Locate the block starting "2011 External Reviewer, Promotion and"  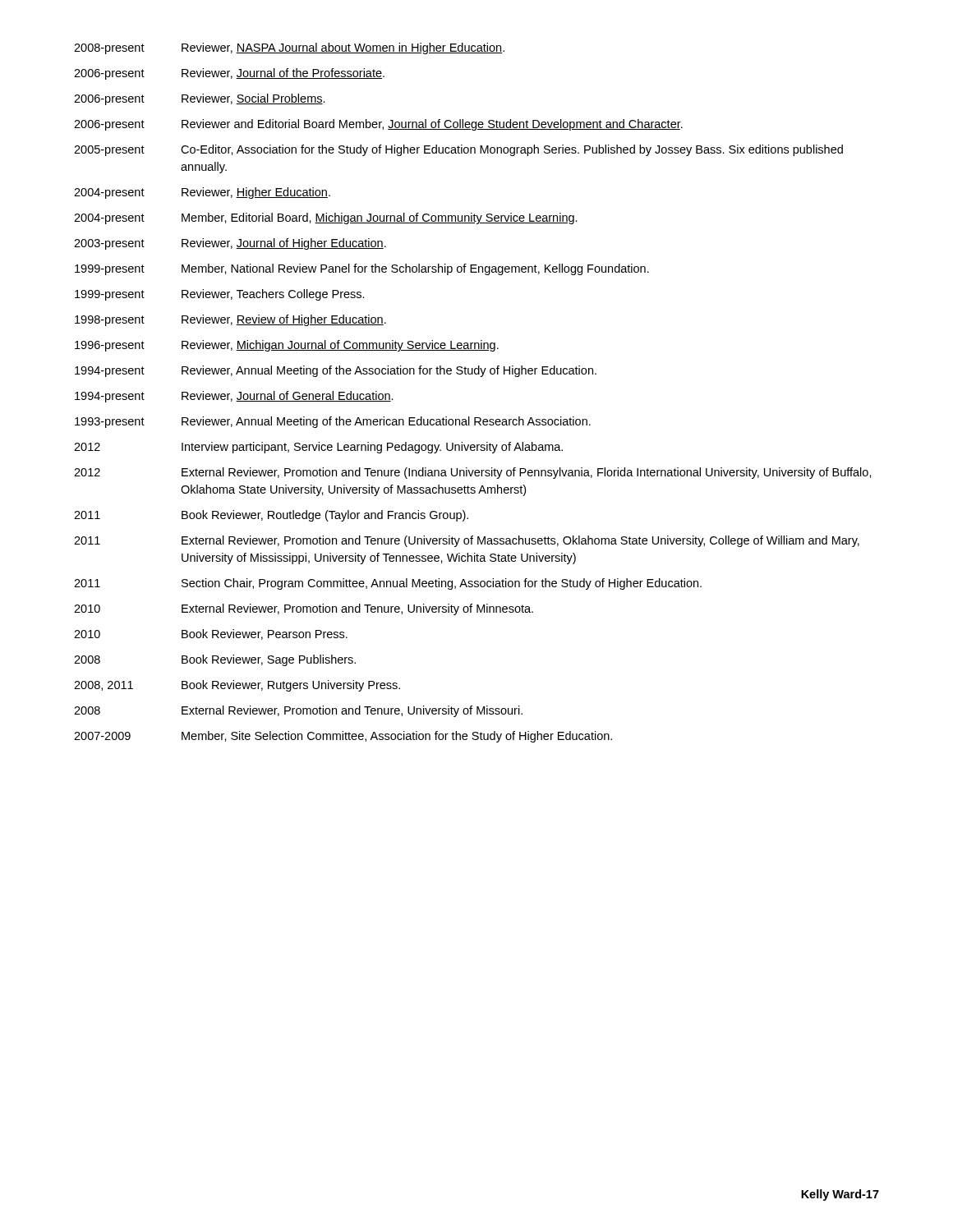point(476,550)
